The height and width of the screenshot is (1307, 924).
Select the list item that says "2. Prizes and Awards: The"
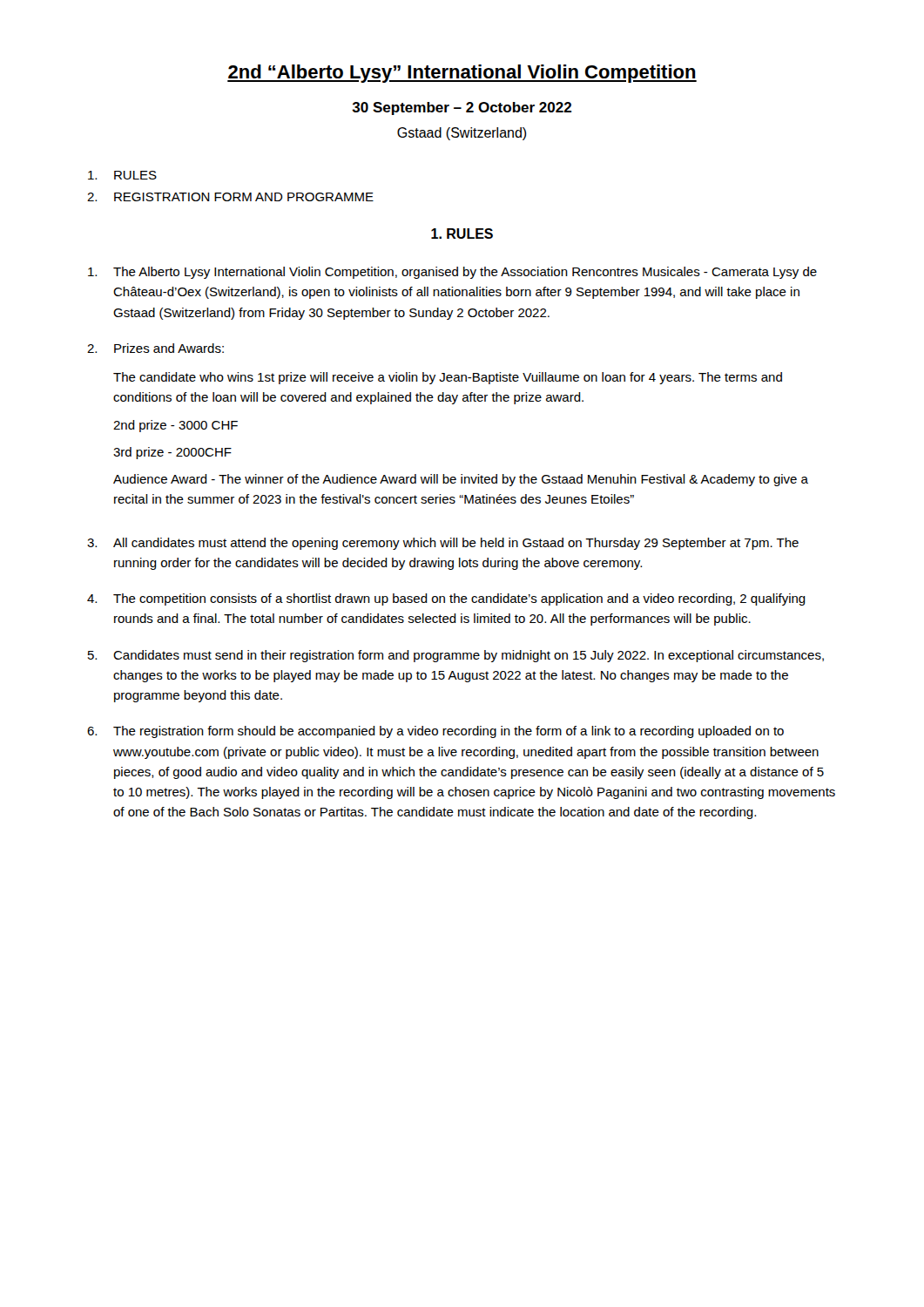(x=155, y=348)
